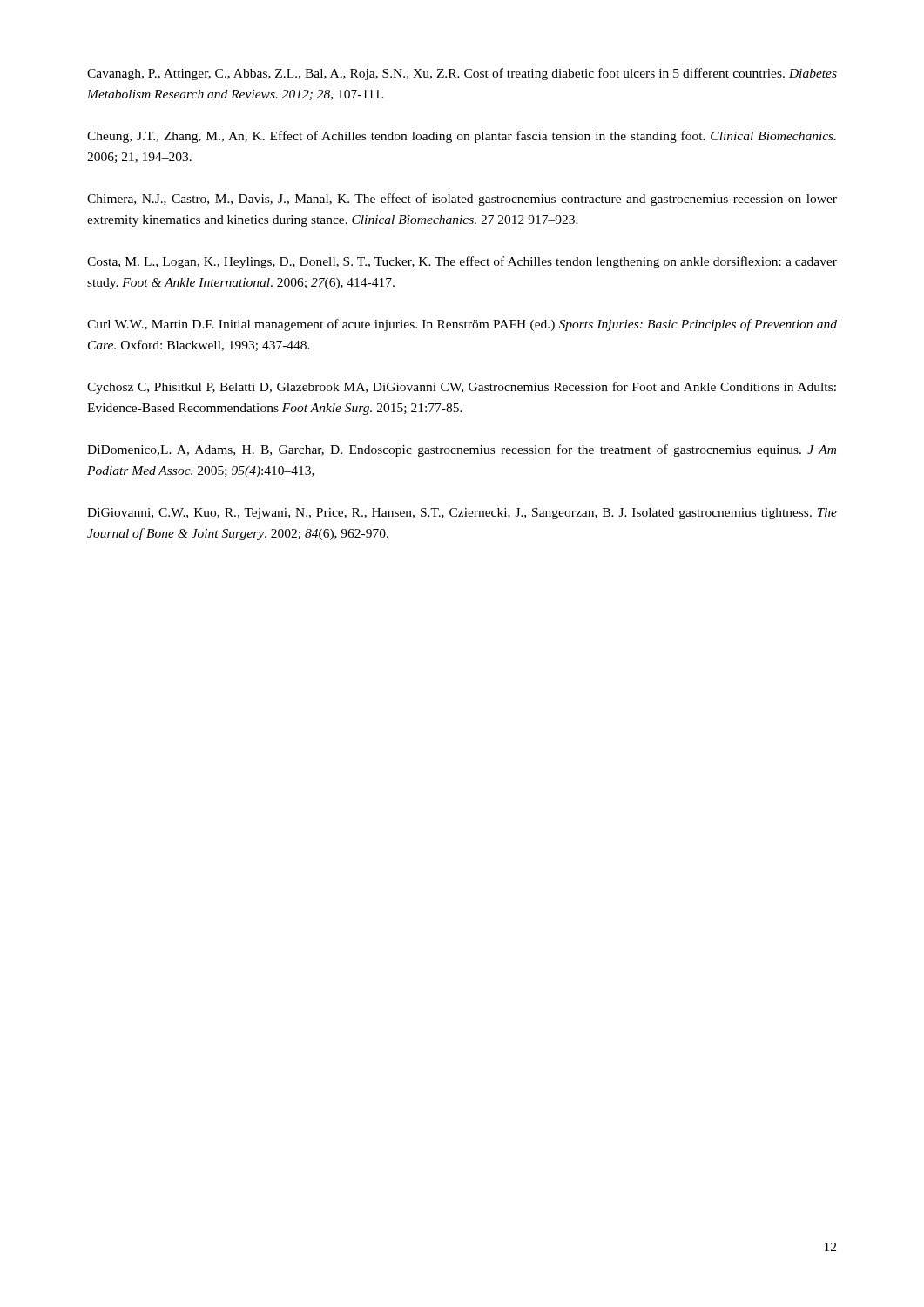The image size is (924, 1307).
Task: Where is the passage that starts "Costa, M. L., Logan, K., Heylings, D., Donell,"?
Action: click(462, 272)
